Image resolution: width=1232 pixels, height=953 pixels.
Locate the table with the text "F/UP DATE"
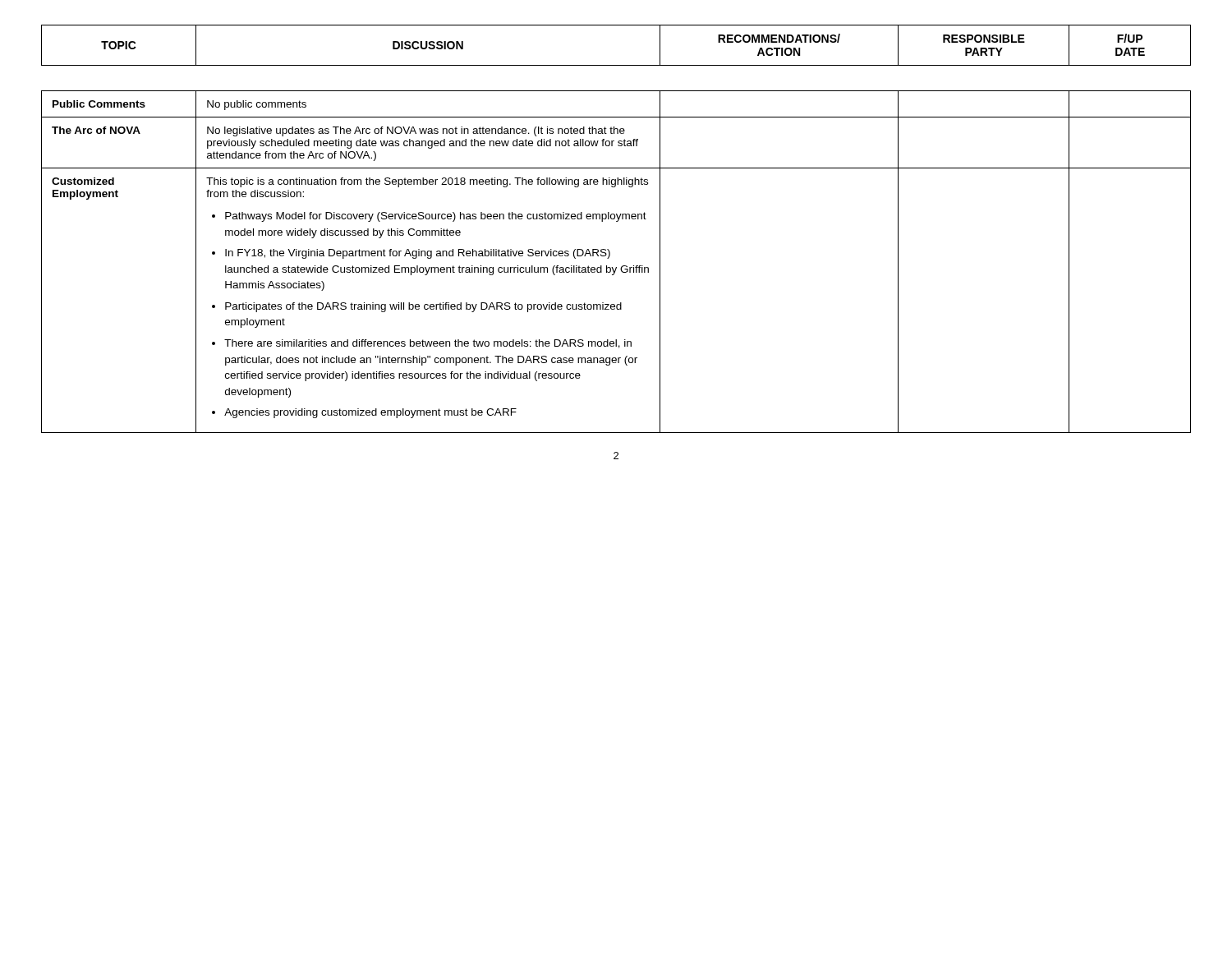pos(616,45)
